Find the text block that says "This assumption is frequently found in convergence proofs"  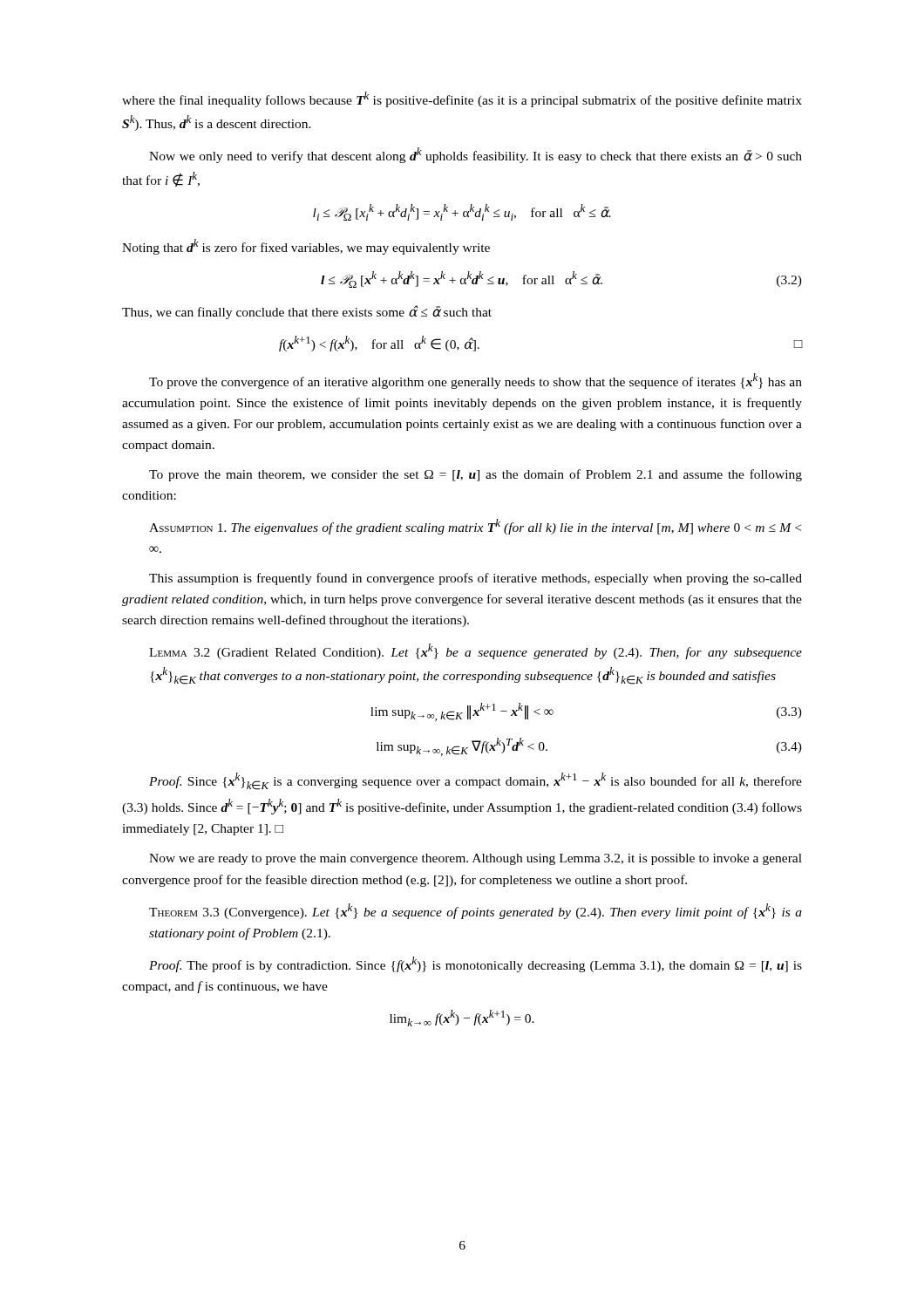(x=462, y=599)
